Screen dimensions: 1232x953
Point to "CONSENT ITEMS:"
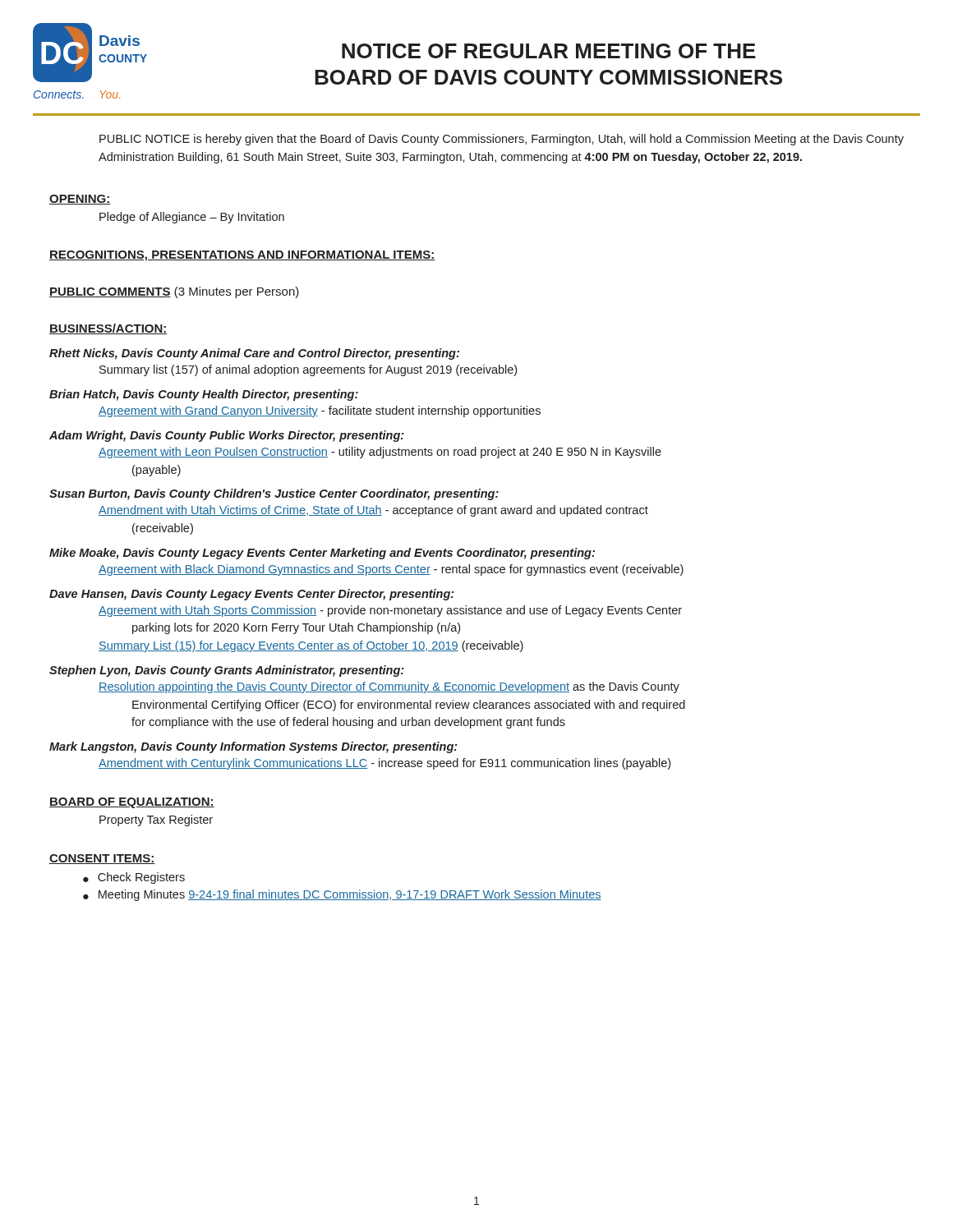click(102, 857)
